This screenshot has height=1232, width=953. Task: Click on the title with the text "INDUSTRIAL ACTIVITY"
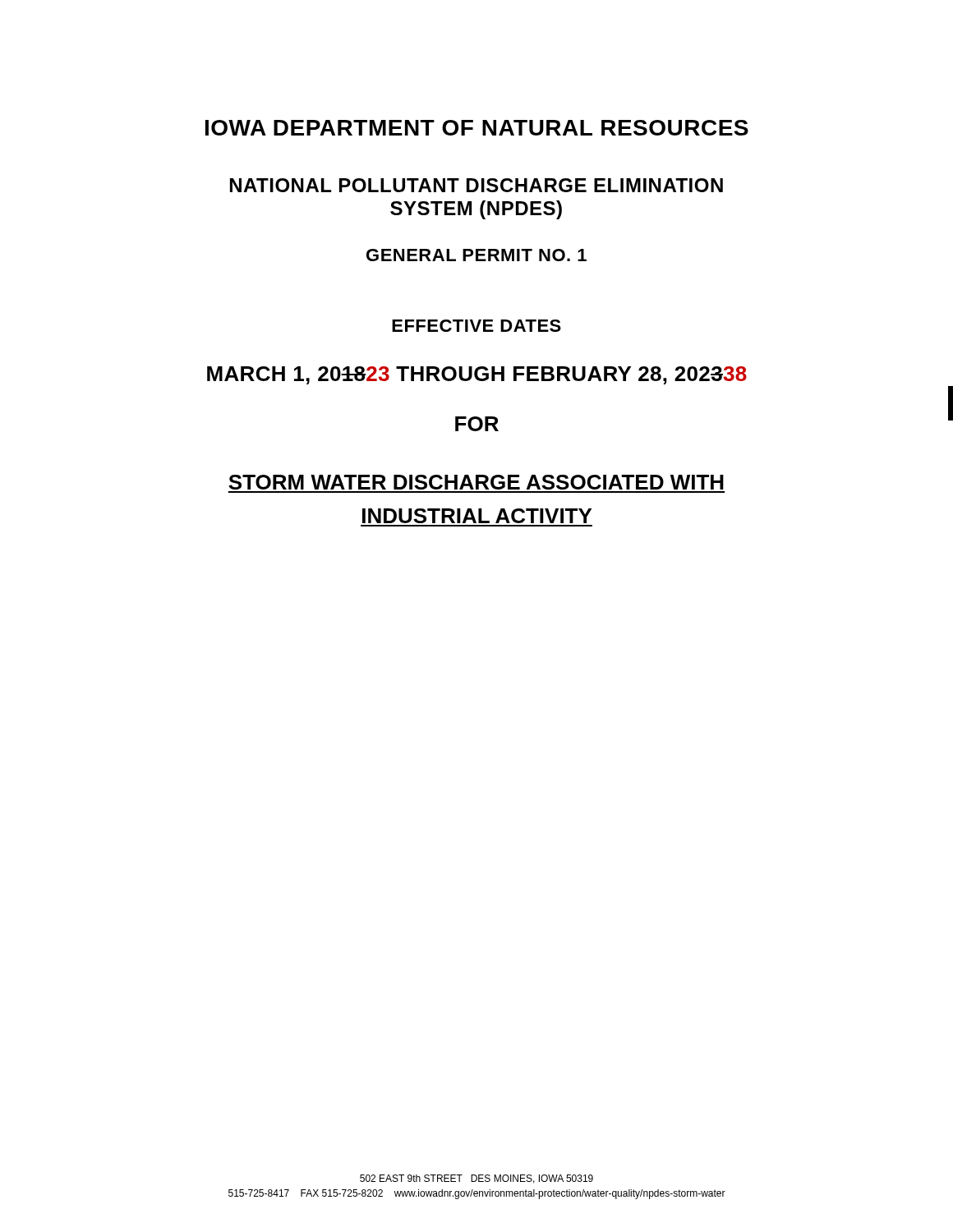pyautogui.click(x=476, y=516)
